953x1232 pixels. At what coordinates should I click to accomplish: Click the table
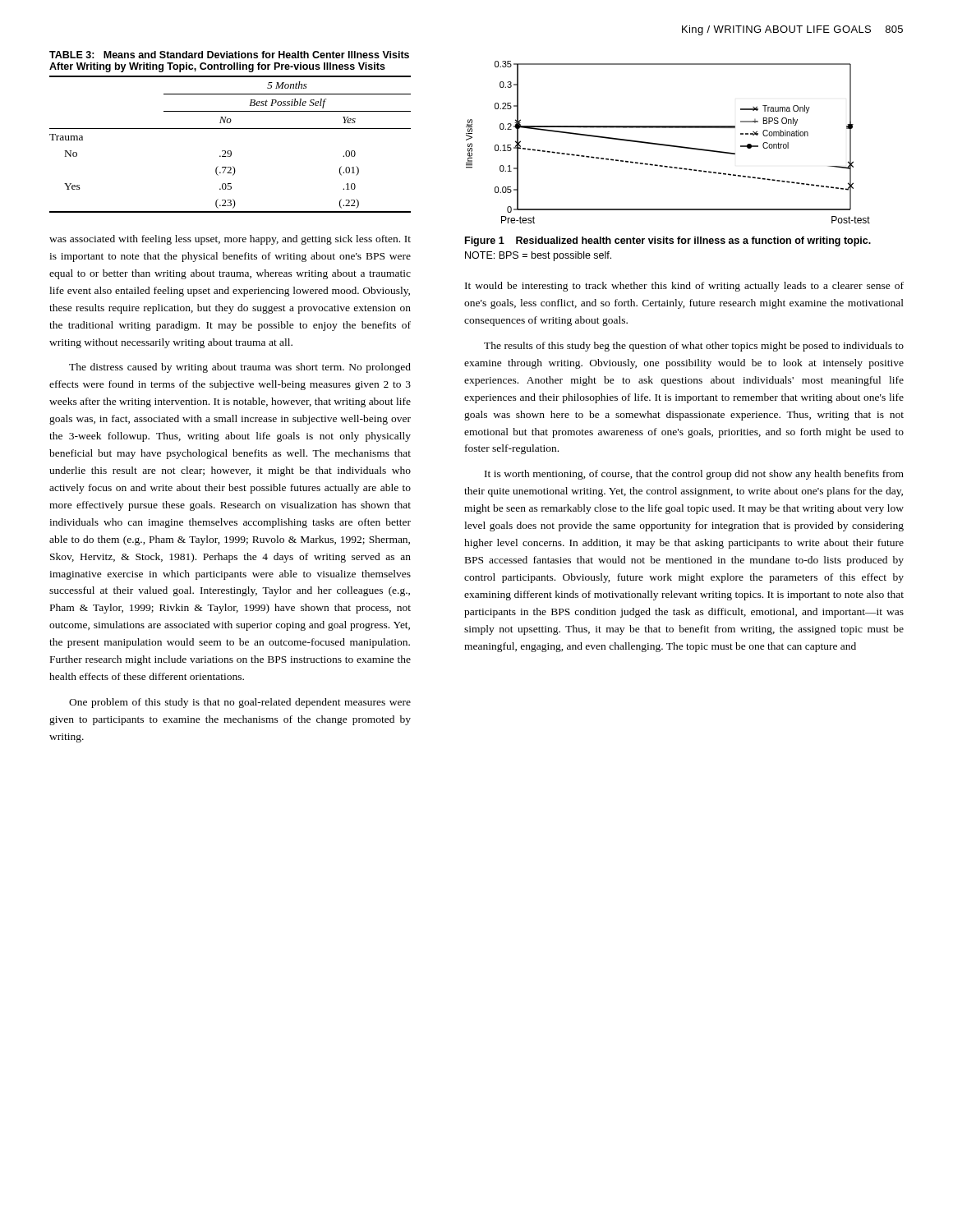(230, 131)
